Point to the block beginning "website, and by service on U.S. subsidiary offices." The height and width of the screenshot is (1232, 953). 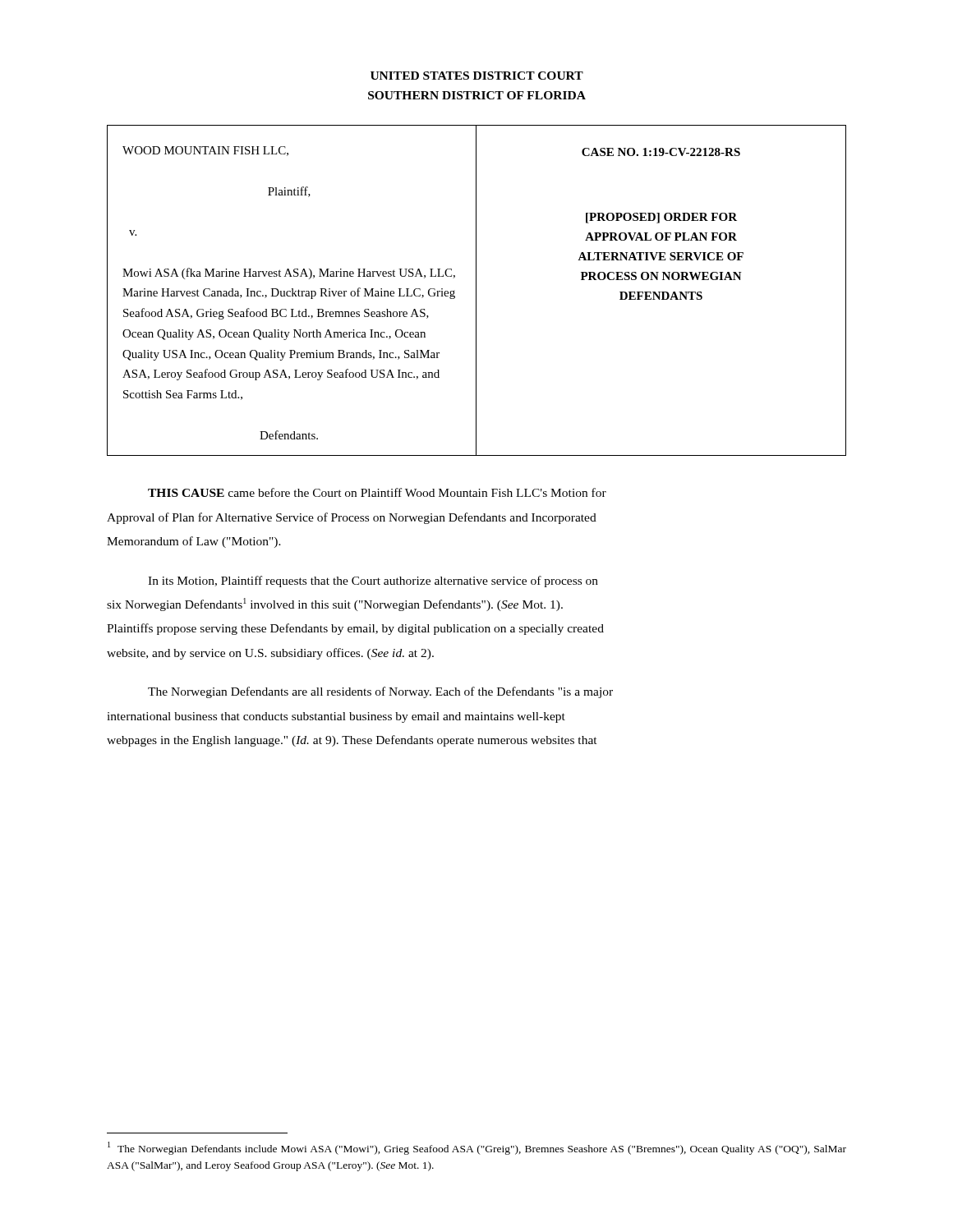271,652
